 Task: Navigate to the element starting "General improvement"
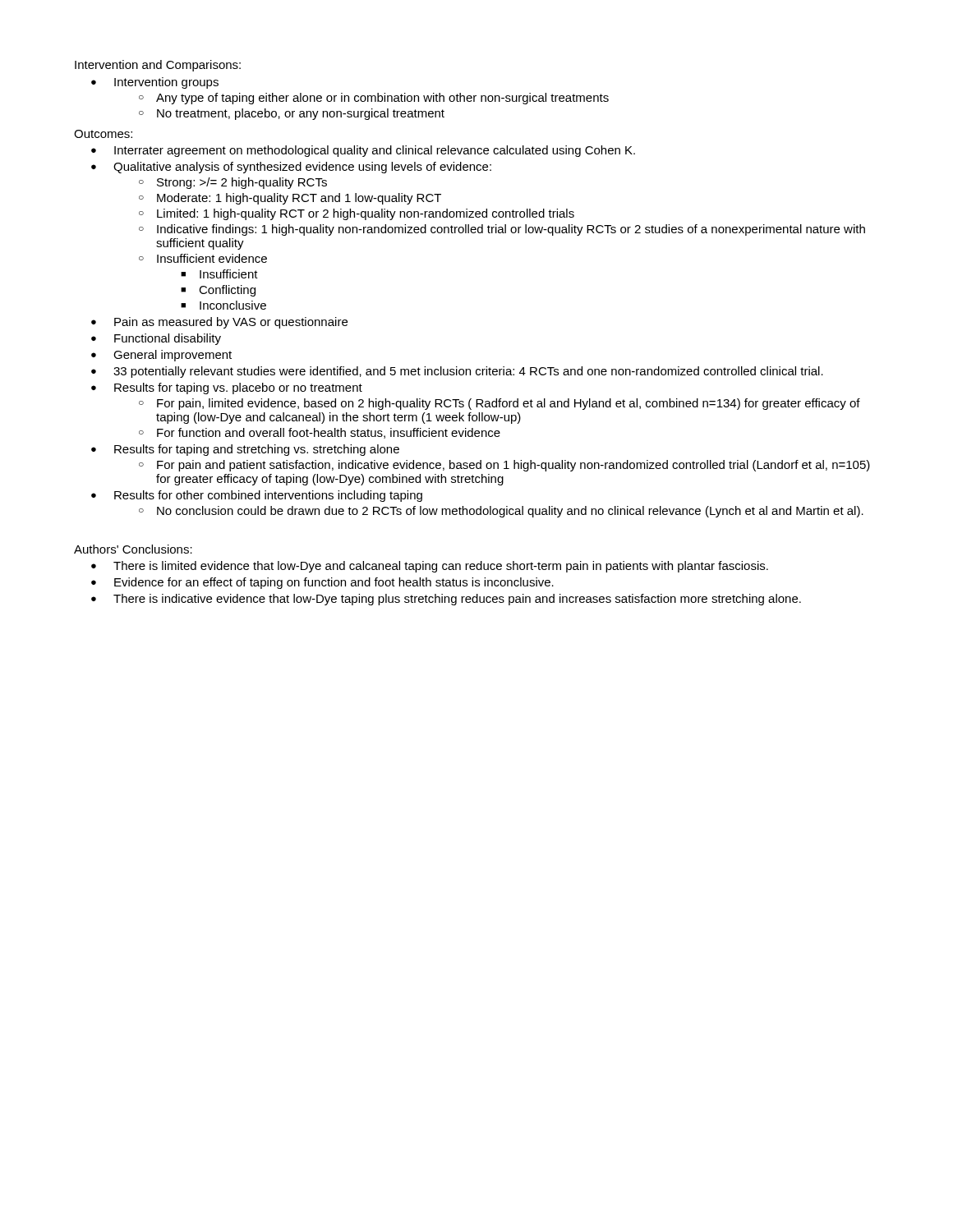pos(173,354)
